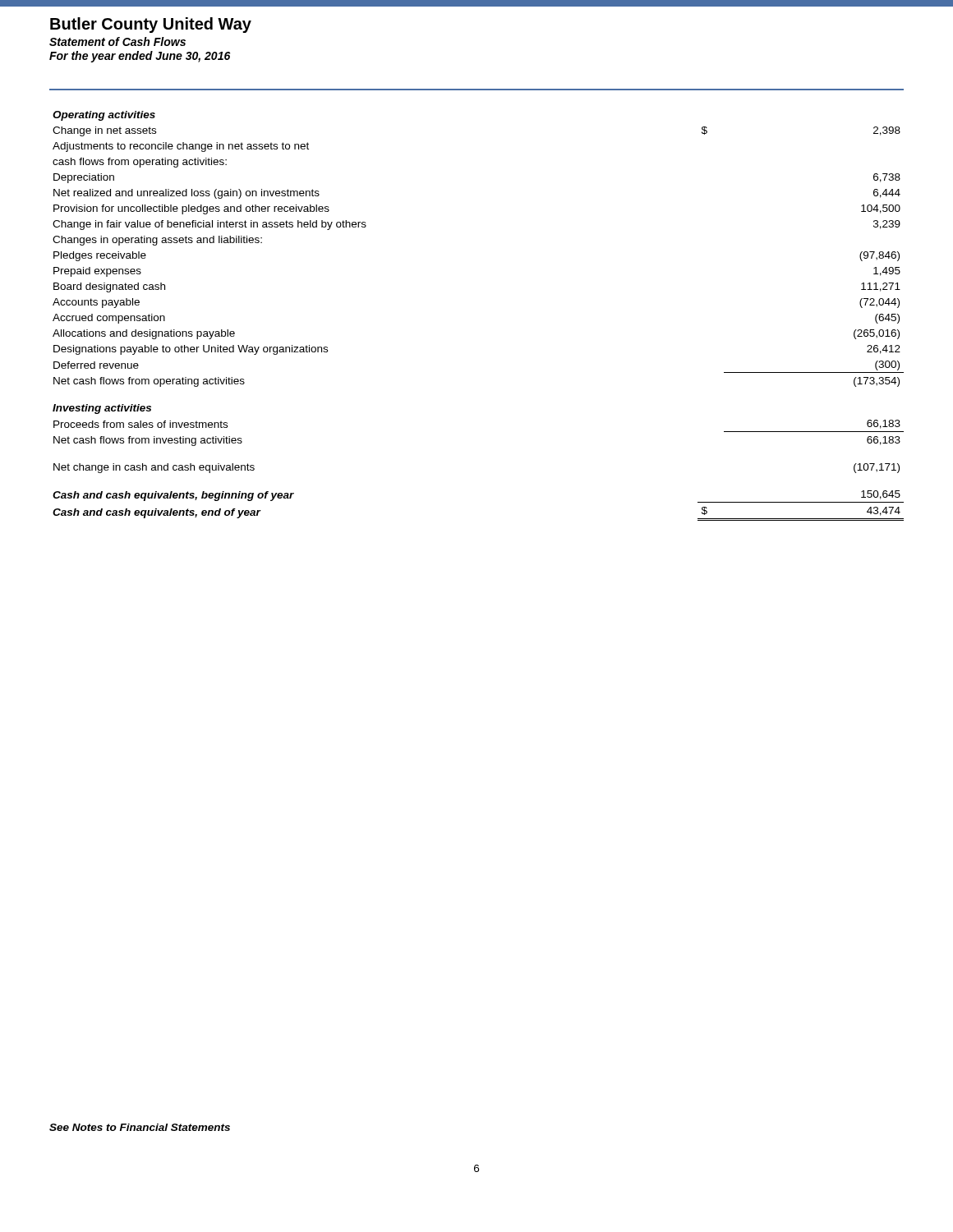This screenshot has width=953, height=1232.
Task: Navigate to the block starting "See Notes to Financial Statements"
Action: point(140,1127)
